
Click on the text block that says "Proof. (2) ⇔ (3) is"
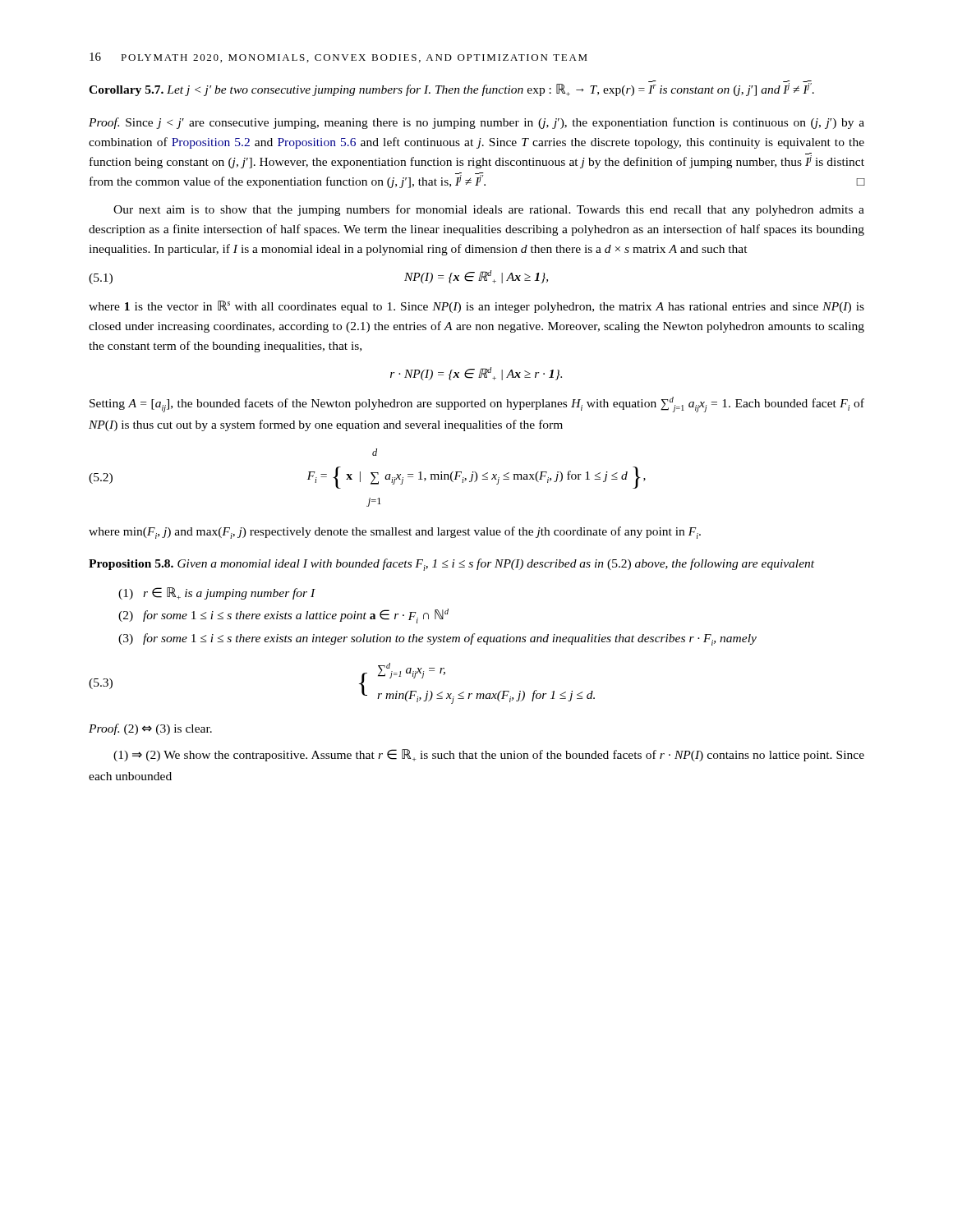476,752
